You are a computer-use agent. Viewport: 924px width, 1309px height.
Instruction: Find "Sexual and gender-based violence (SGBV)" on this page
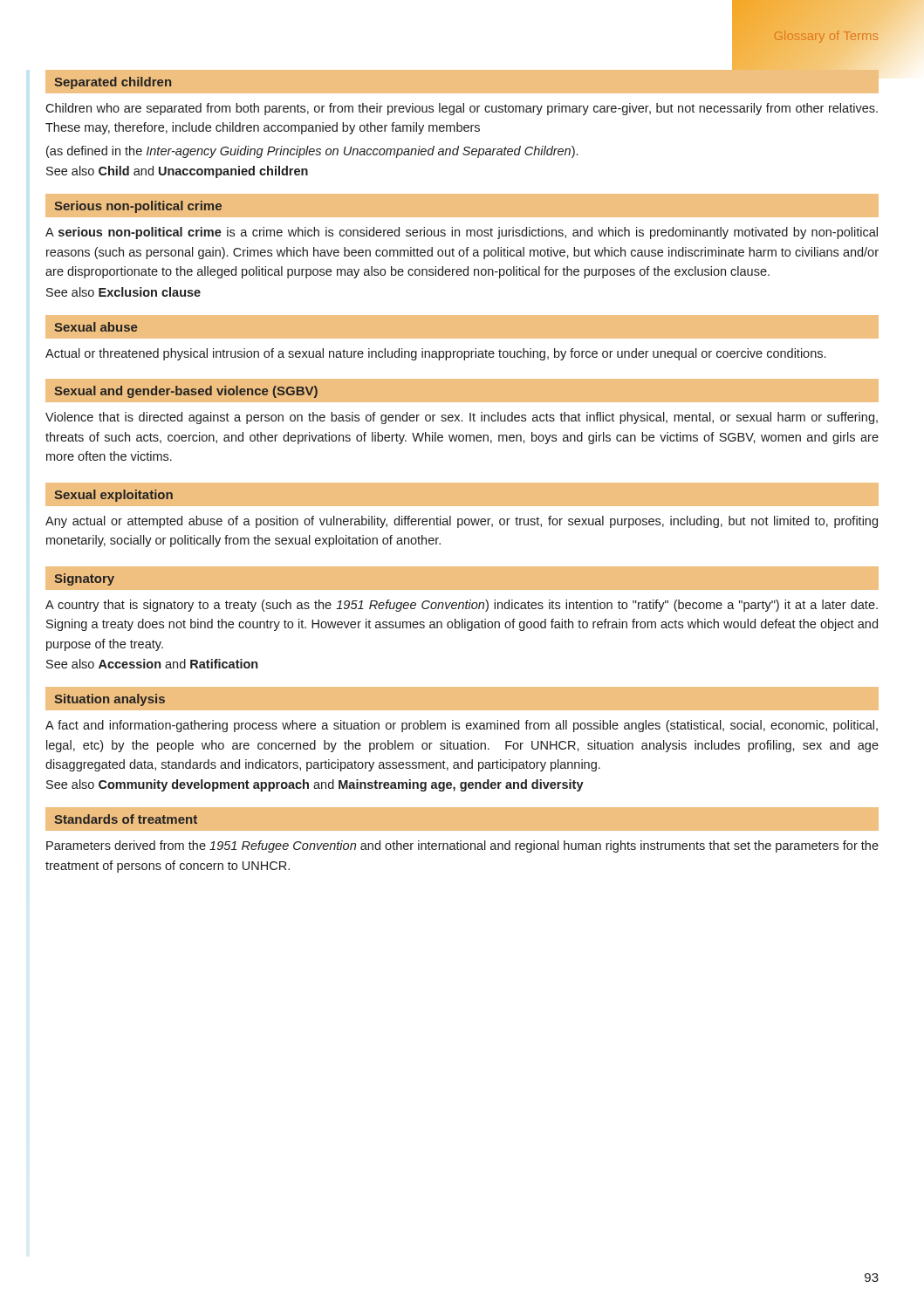[186, 391]
